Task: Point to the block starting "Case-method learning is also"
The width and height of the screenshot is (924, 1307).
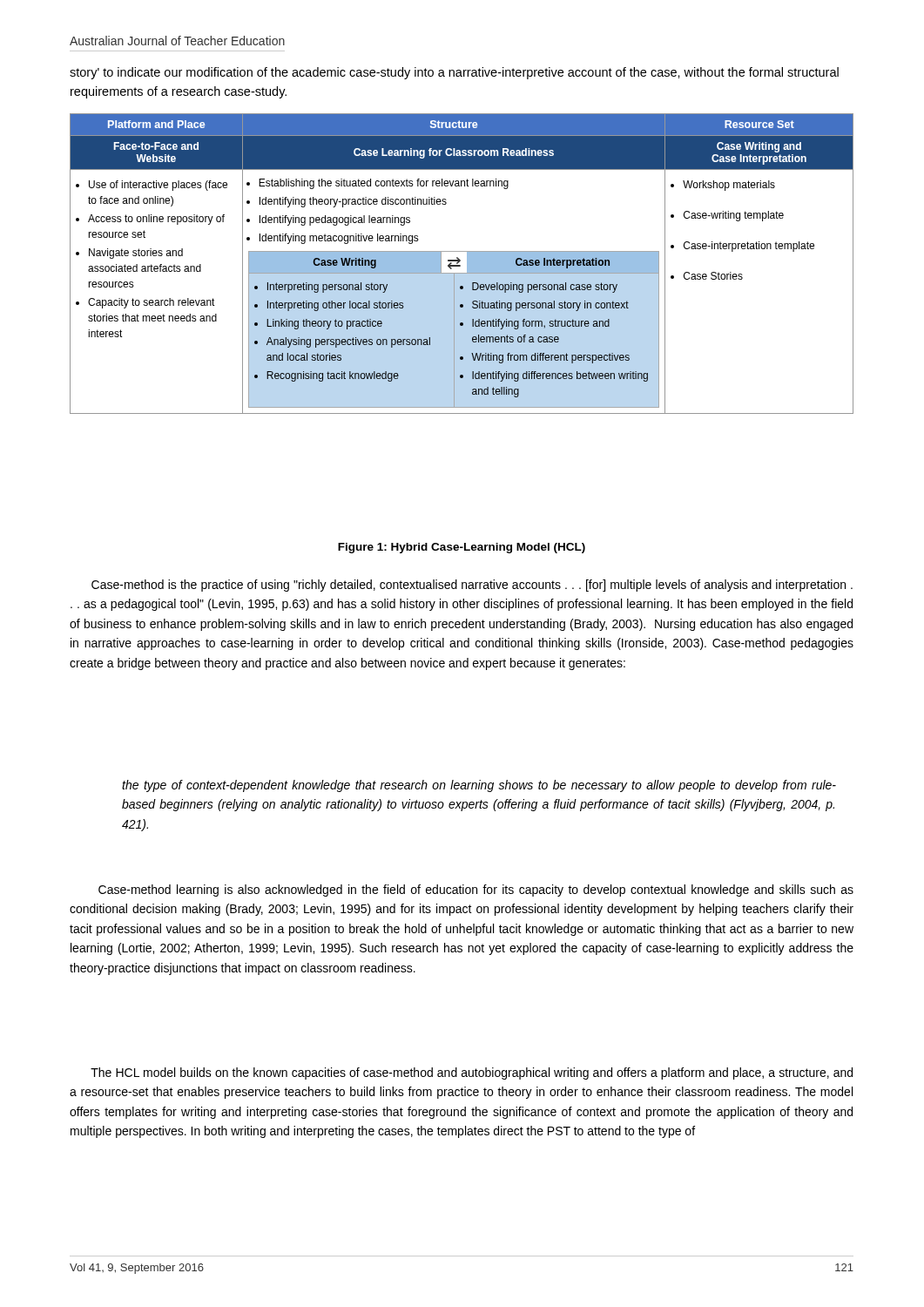Action: click(x=462, y=929)
